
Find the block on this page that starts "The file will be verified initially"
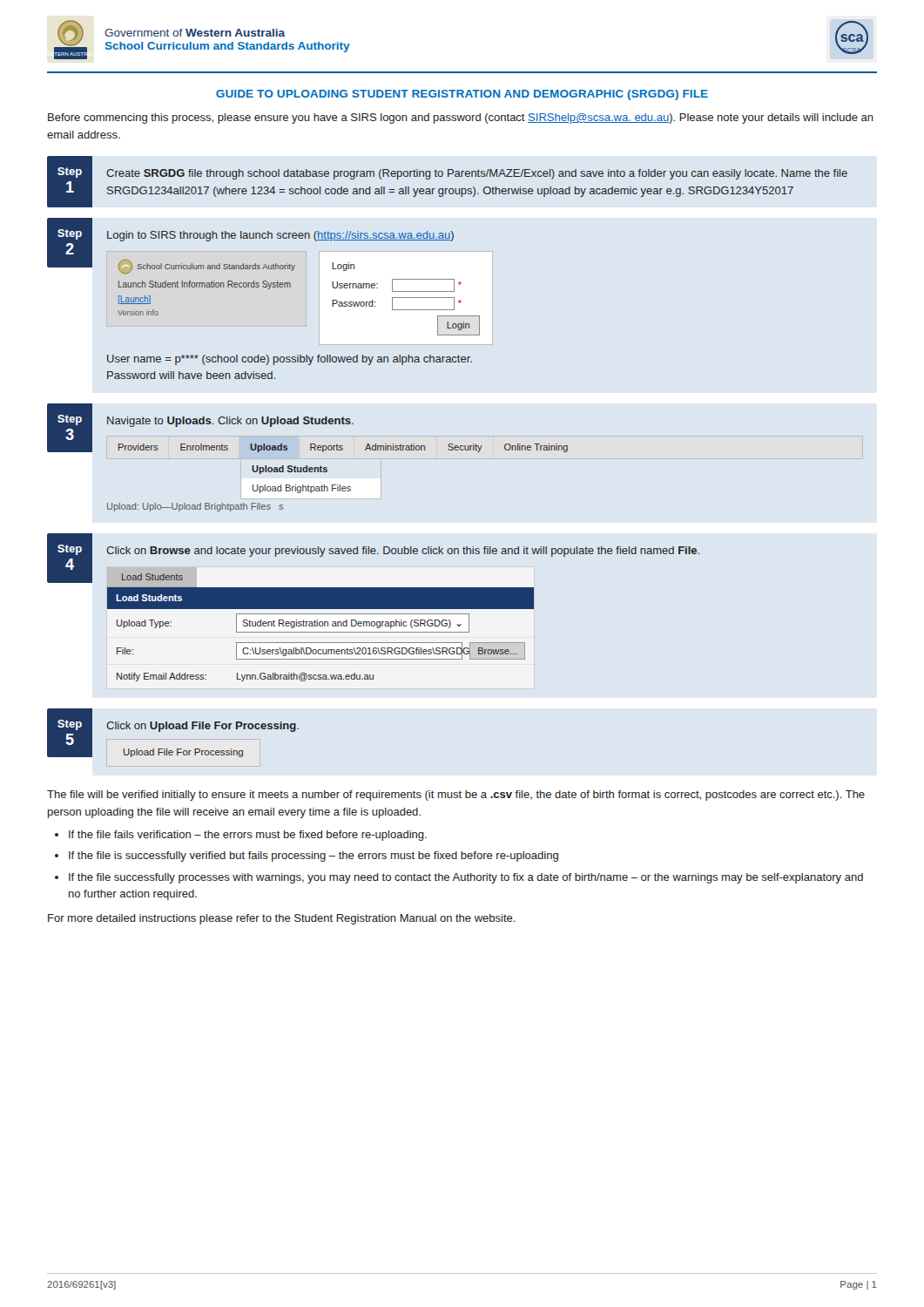456,803
